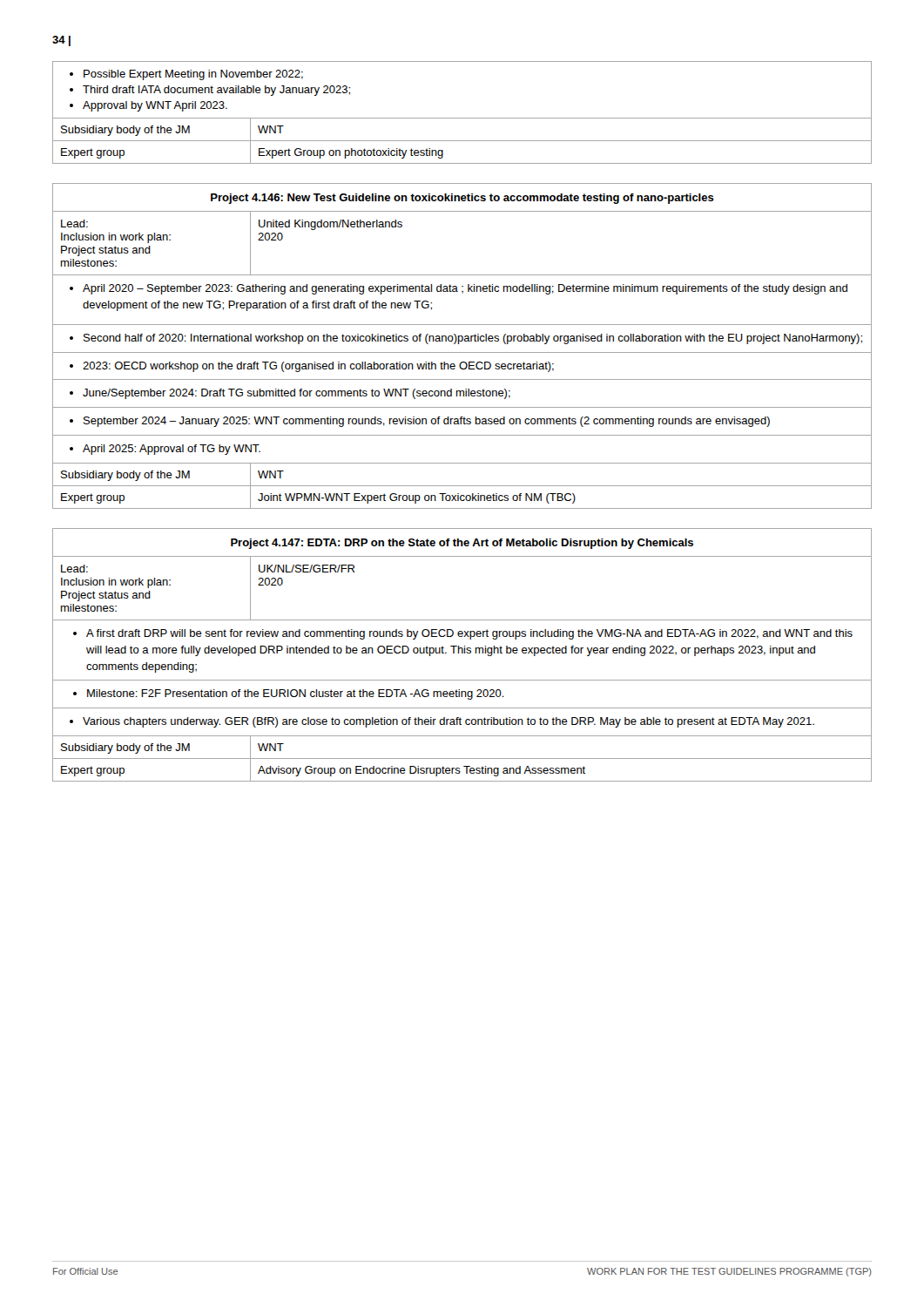The height and width of the screenshot is (1307, 924).
Task: Click on the table containing "UK/NL/SE/GER/FR 2020"
Action: click(x=462, y=655)
